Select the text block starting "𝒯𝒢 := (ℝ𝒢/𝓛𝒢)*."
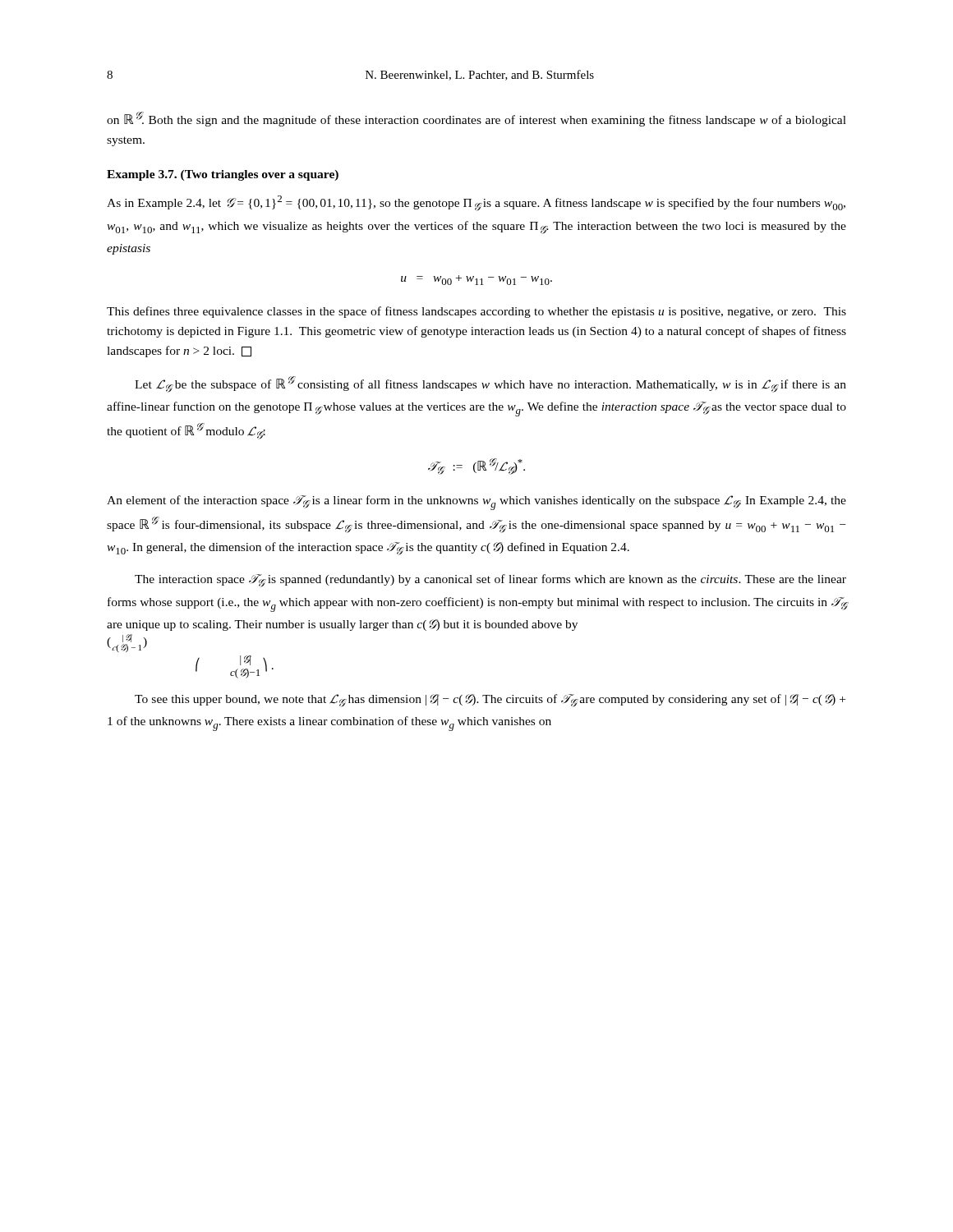This screenshot has width=953, height=1232. coord(476,466)
